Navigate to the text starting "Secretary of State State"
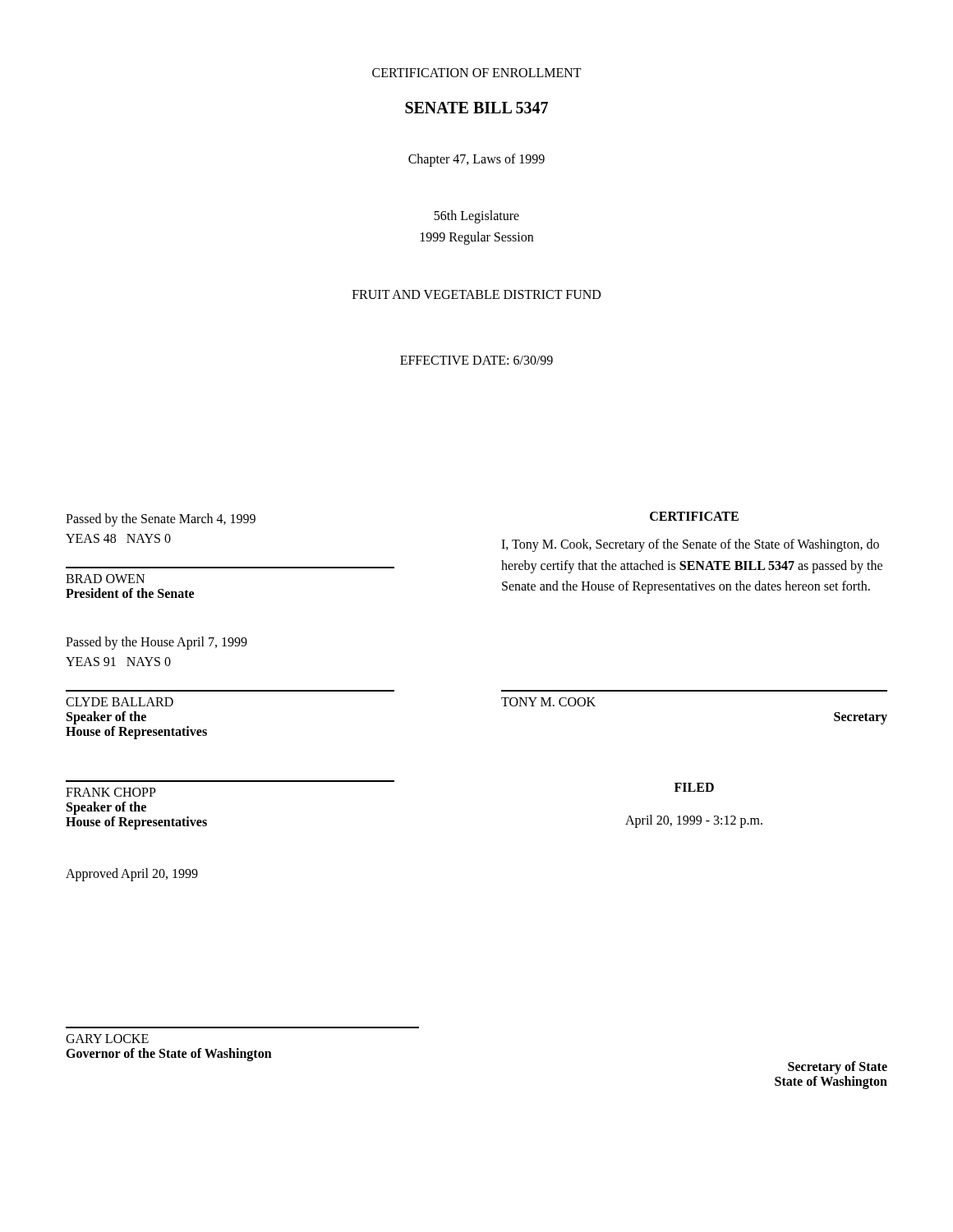The height and width of the screenshot is (1232, 953). point(831,1074)
